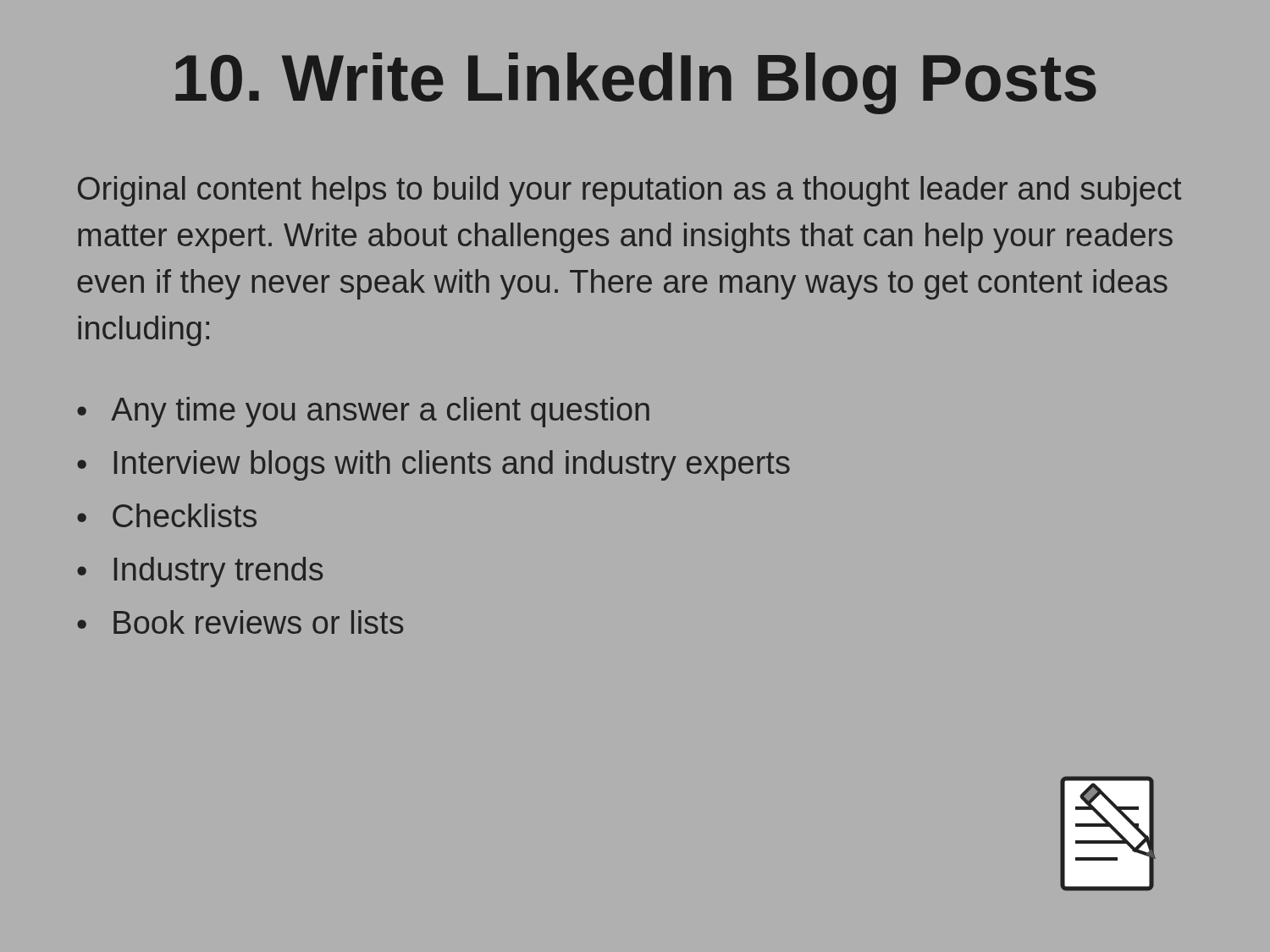Locate the title that opens with "10. Write LinkedIn Blog"
This screenshot has width=1270, height=952.
tap(635, 79)
